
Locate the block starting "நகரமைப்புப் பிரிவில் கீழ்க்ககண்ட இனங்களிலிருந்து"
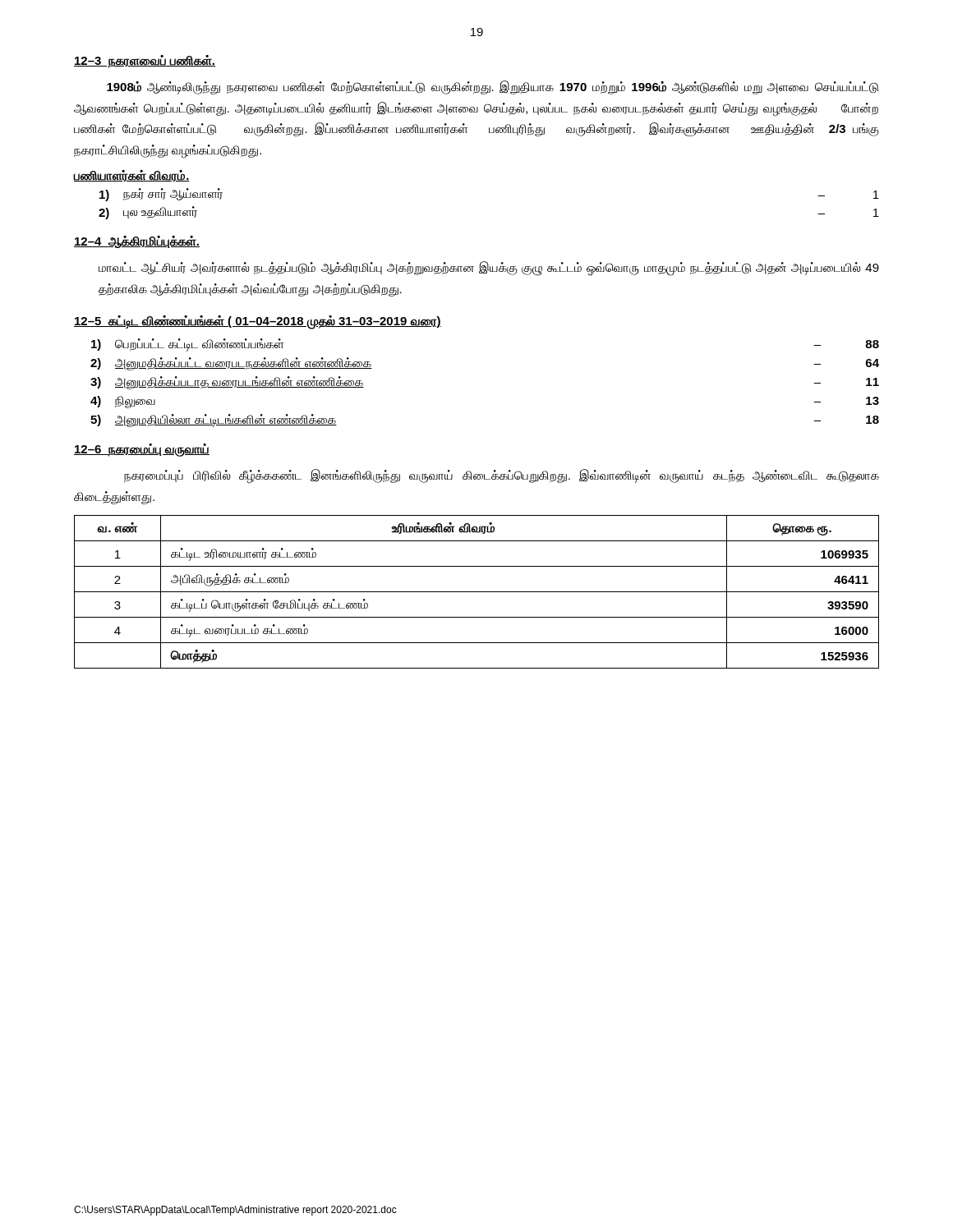[476, 486]
